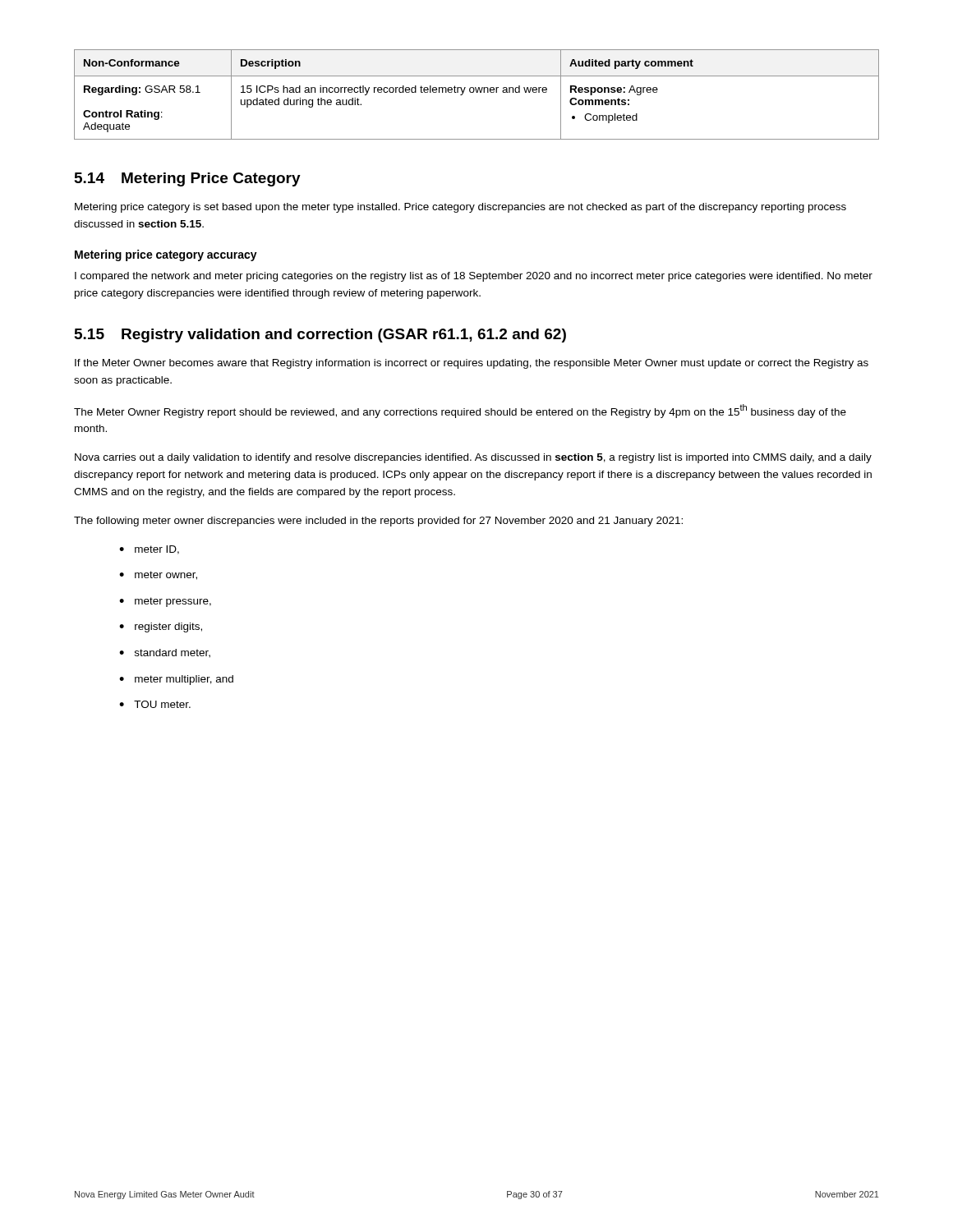The width and height of the screenshot is (953, 1232).
Task: Locate the text block starting "Nova carries out a daily"
Action: [x=473, y=474]
